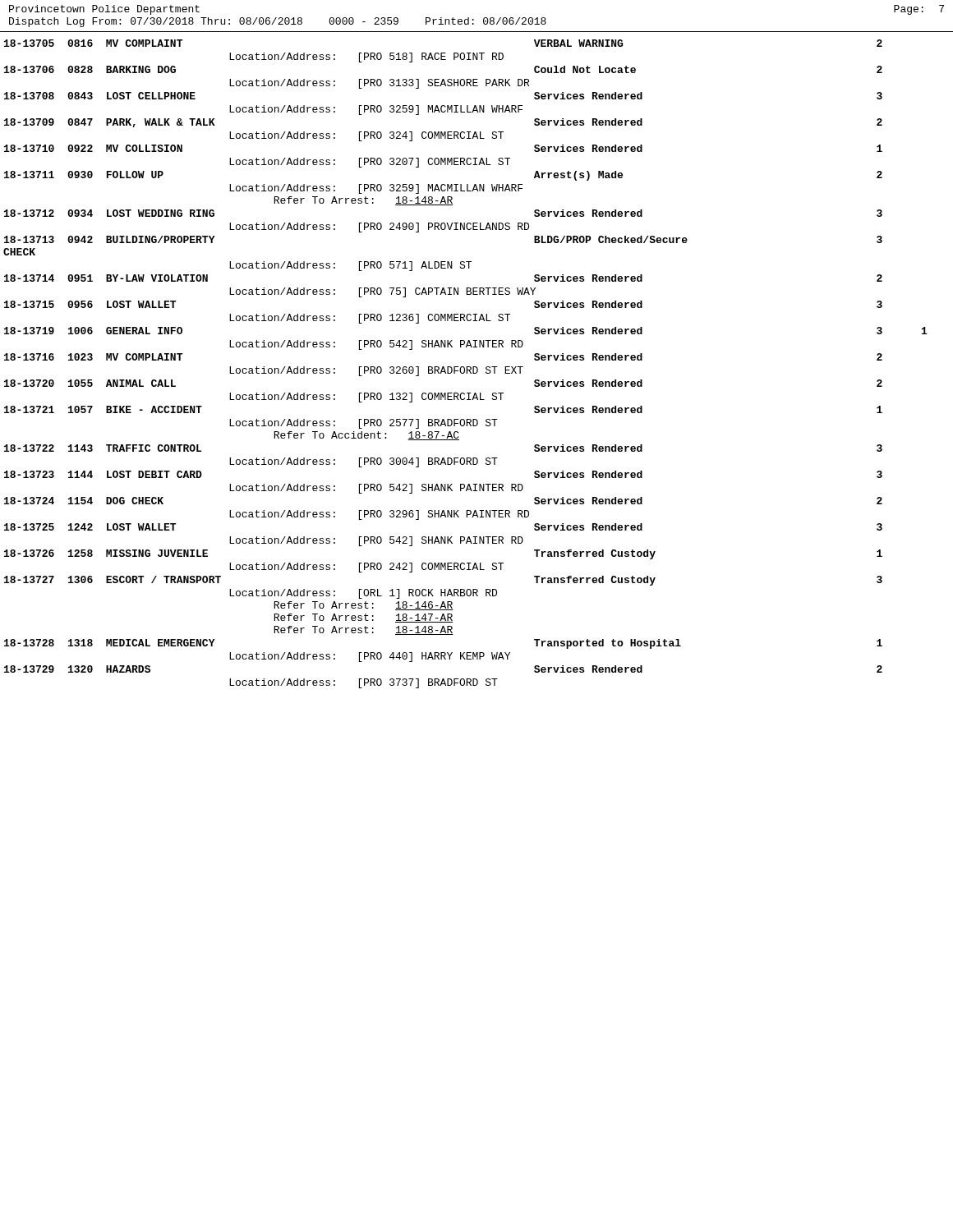The width and height of the screenshot is (953, 1232).
Task: Locate the element starting "18-13725 1242 LOST WALLET Services Rendered"
Action: click(x=476, y=528)
